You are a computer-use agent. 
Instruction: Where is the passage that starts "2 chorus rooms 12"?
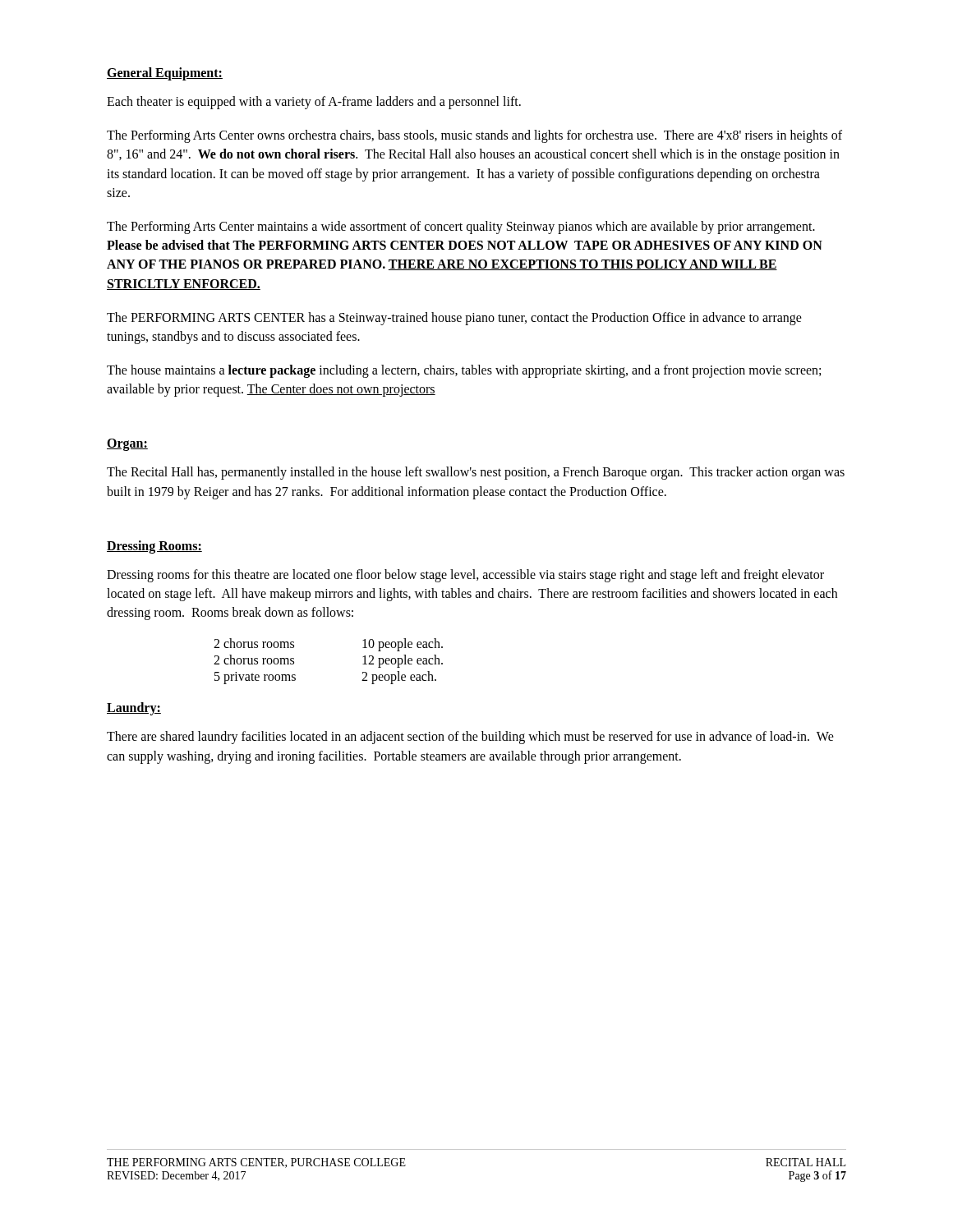click(361, 661)
